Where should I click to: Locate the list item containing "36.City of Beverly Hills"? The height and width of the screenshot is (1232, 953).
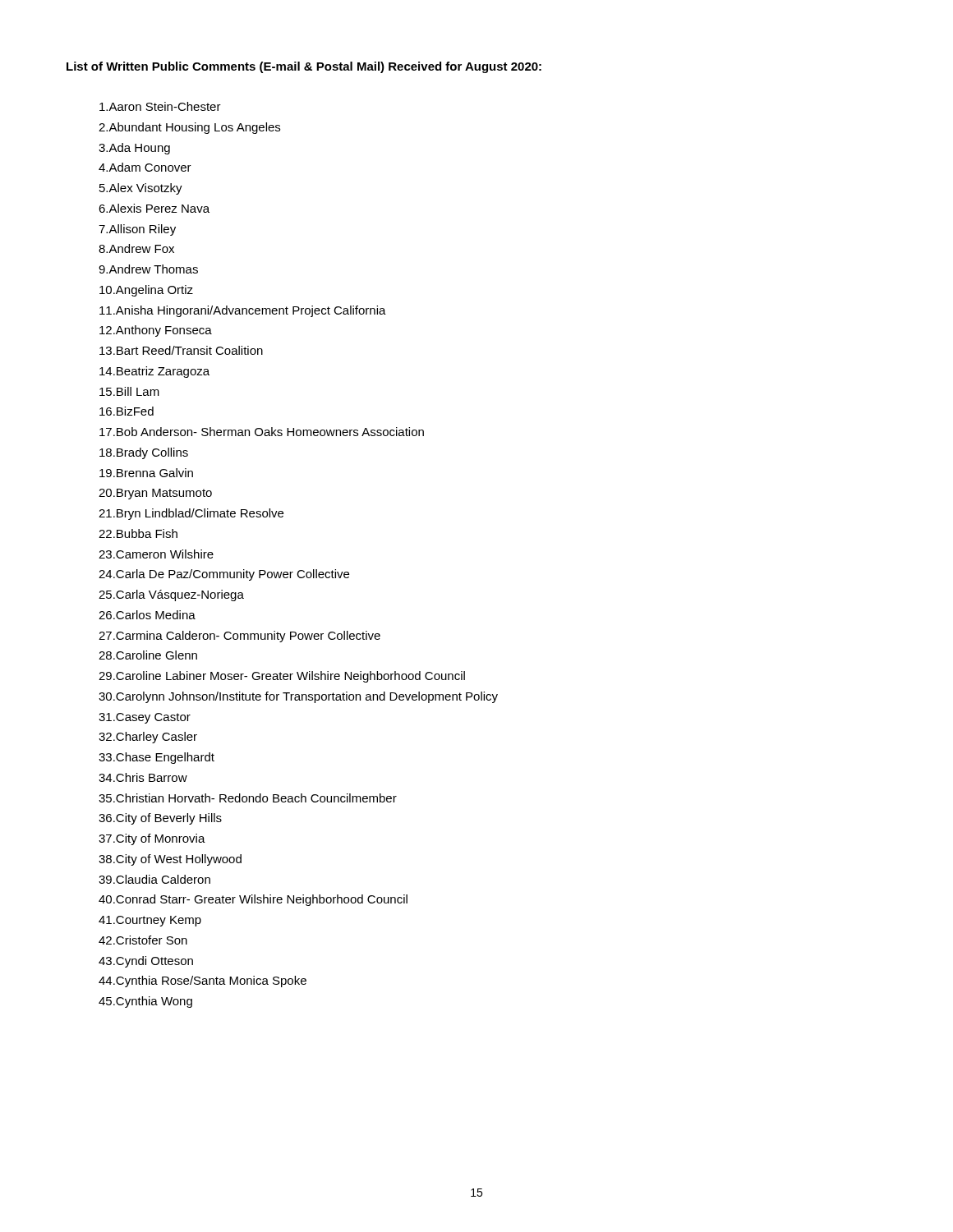pos(160,818)
